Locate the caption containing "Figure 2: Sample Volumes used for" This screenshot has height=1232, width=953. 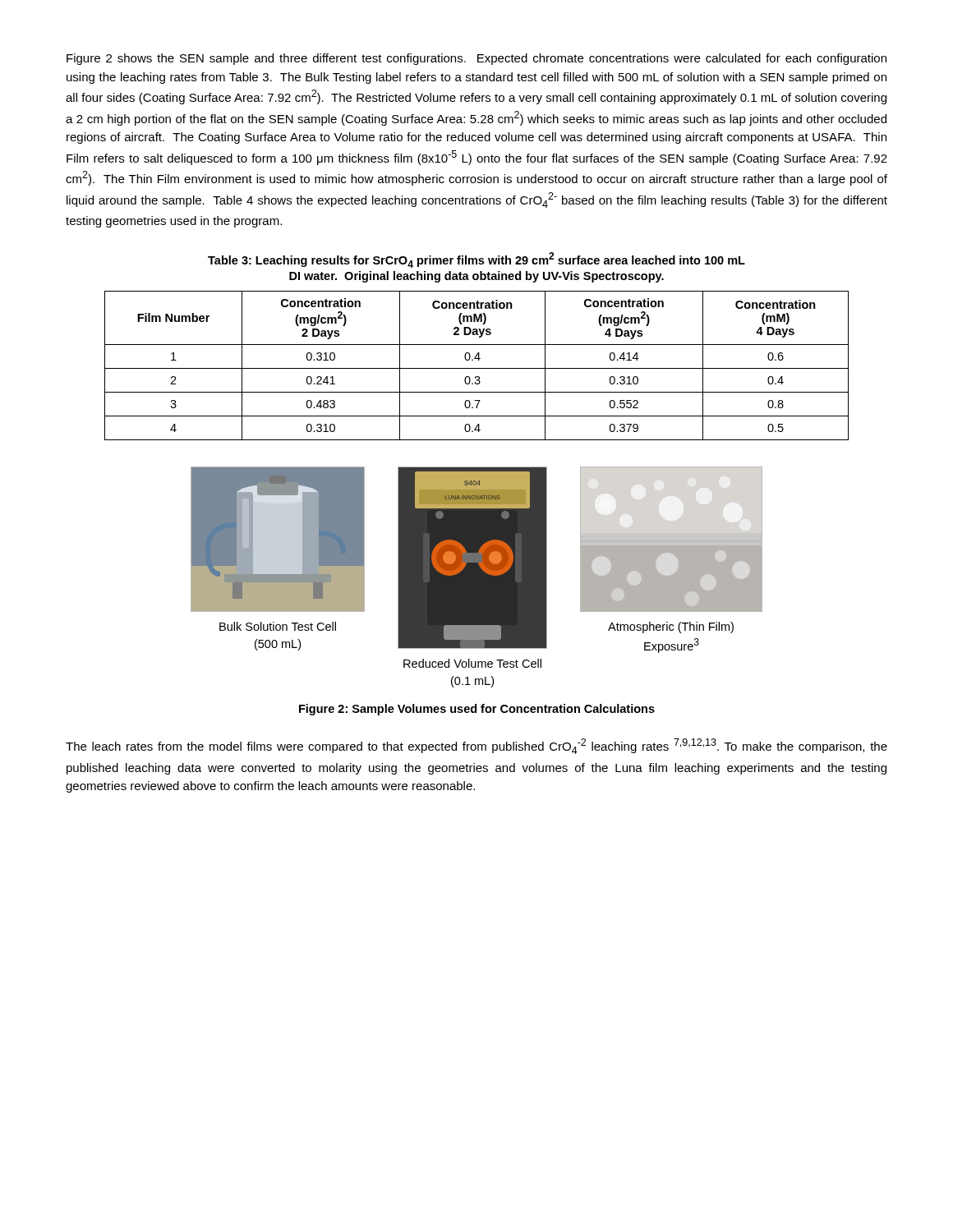tap(476, 709)
